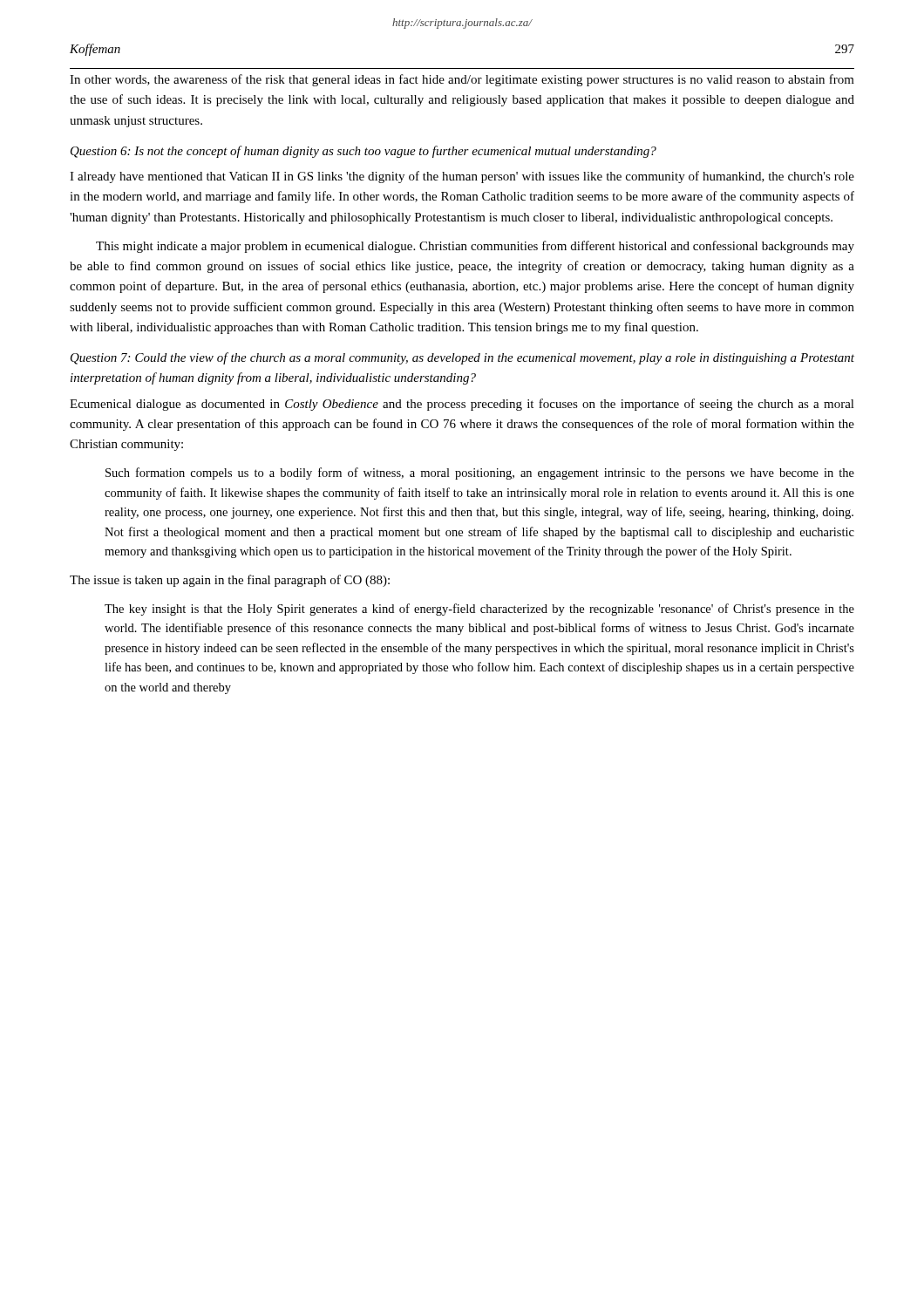Locate the block of text that opens with "In other words, the"

(x=462, y=100)
